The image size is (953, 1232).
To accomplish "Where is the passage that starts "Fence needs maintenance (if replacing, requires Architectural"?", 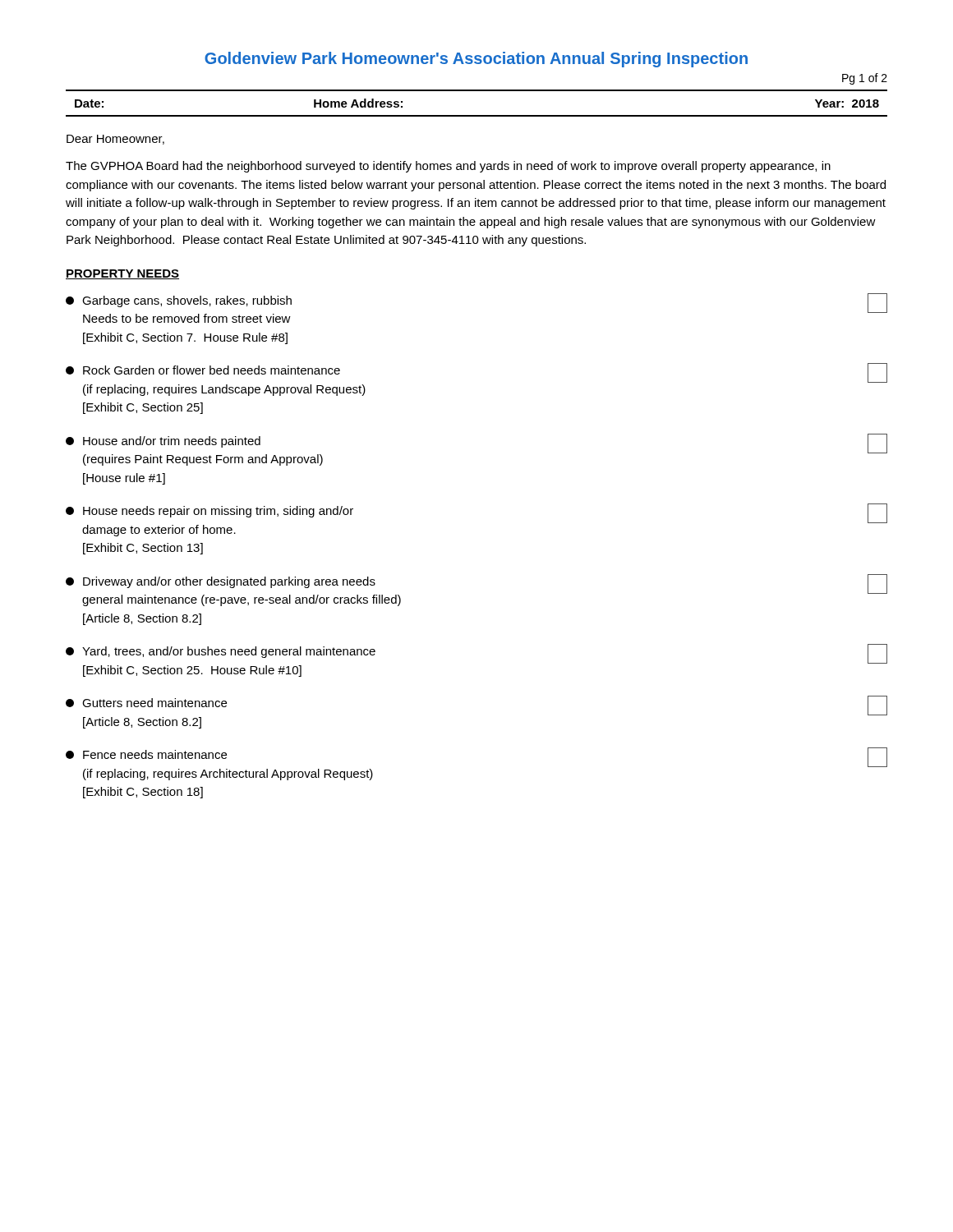I will (x=145, y=757).
